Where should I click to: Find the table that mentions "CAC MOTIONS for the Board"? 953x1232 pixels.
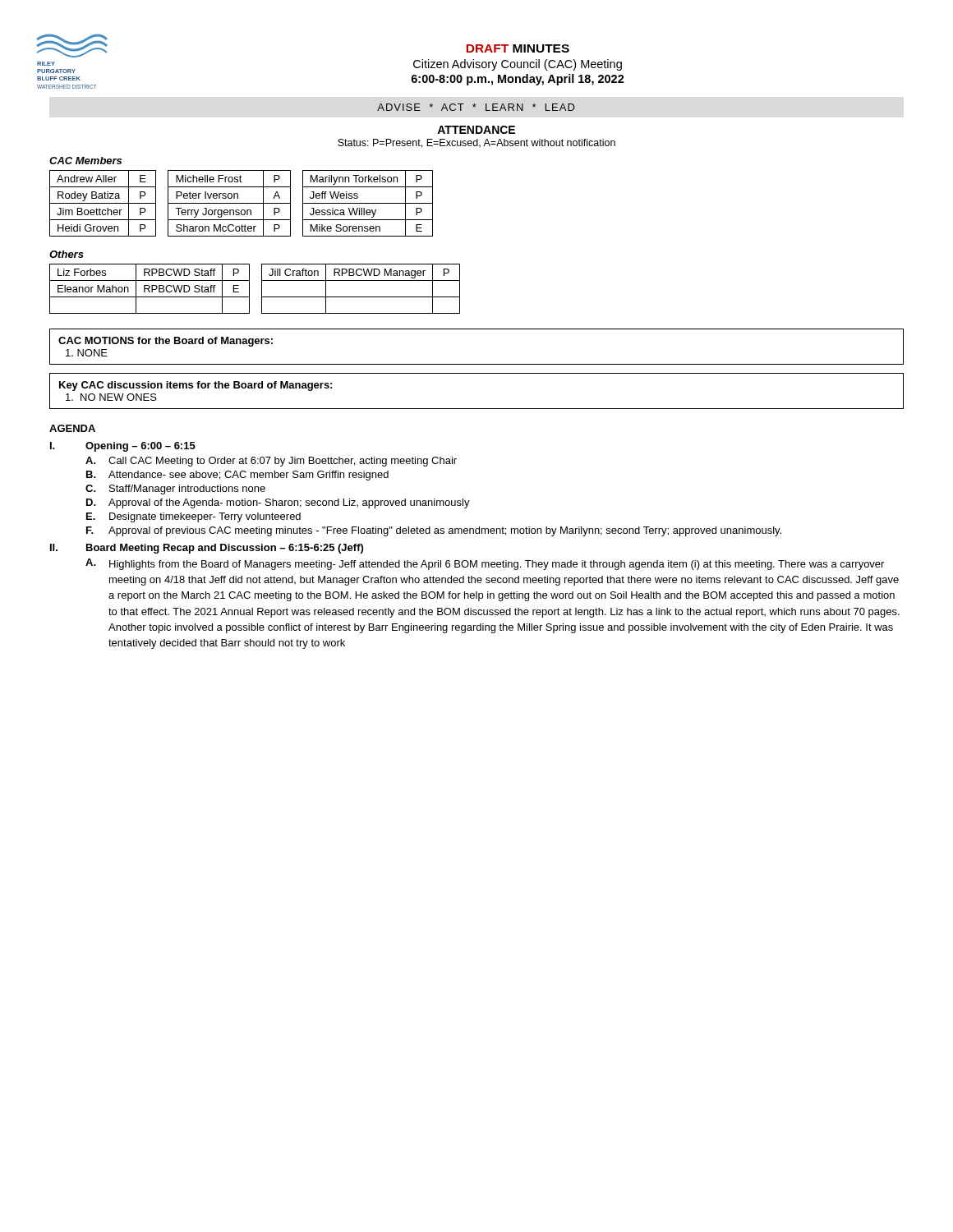coord(476,347)
